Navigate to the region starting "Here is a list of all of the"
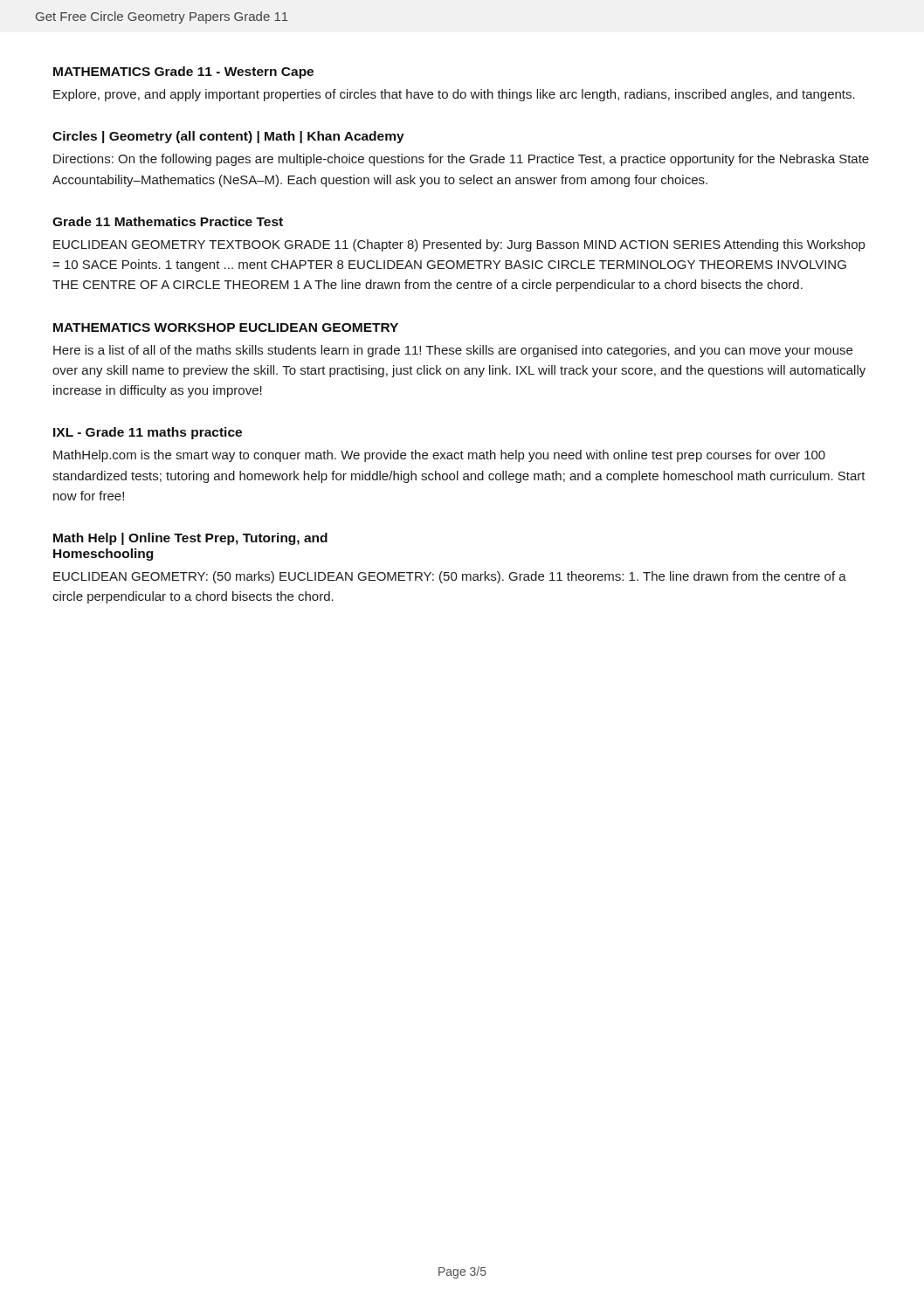 coord(459,370)
